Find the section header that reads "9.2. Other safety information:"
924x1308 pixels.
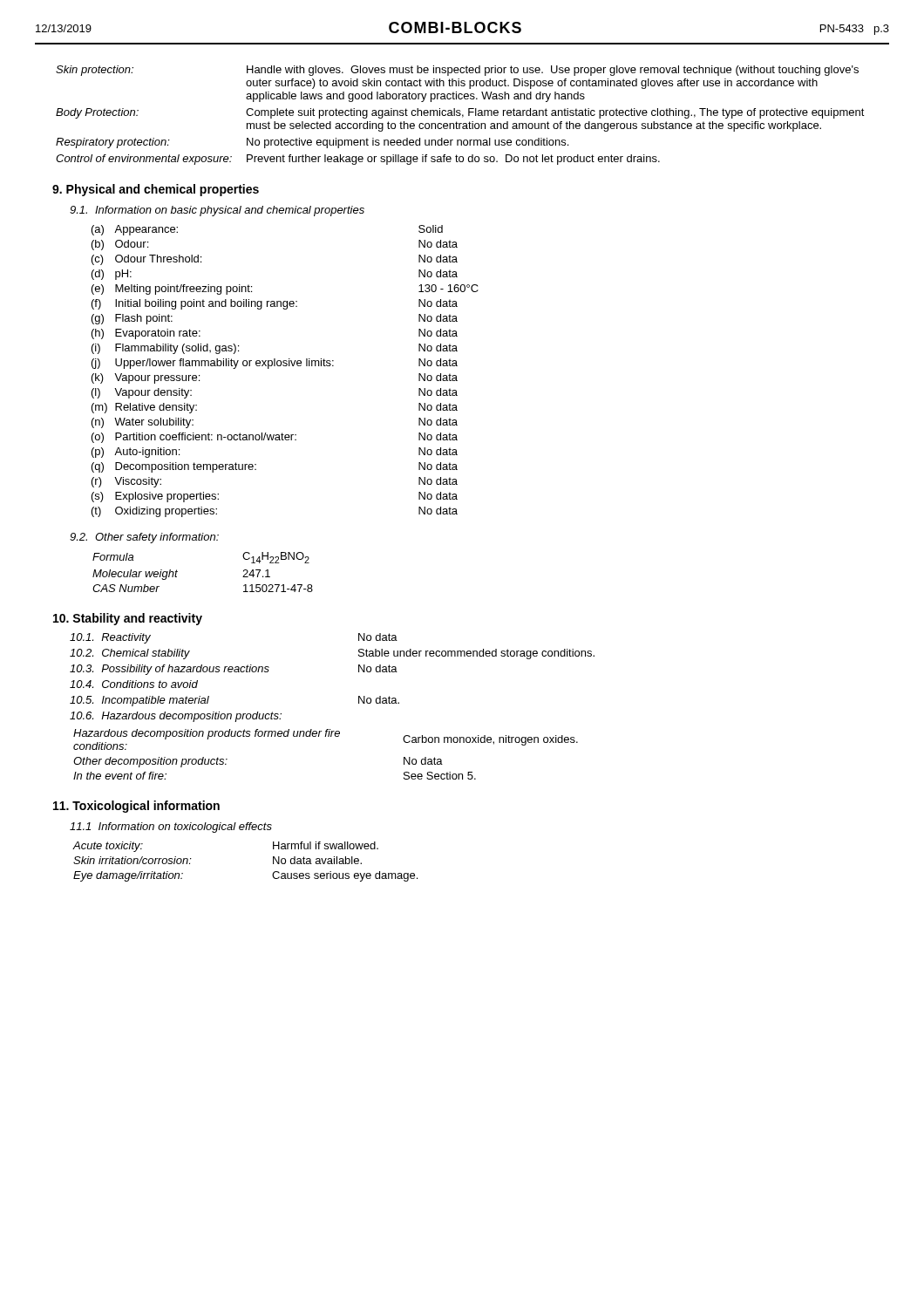click(x=144, y=537)
